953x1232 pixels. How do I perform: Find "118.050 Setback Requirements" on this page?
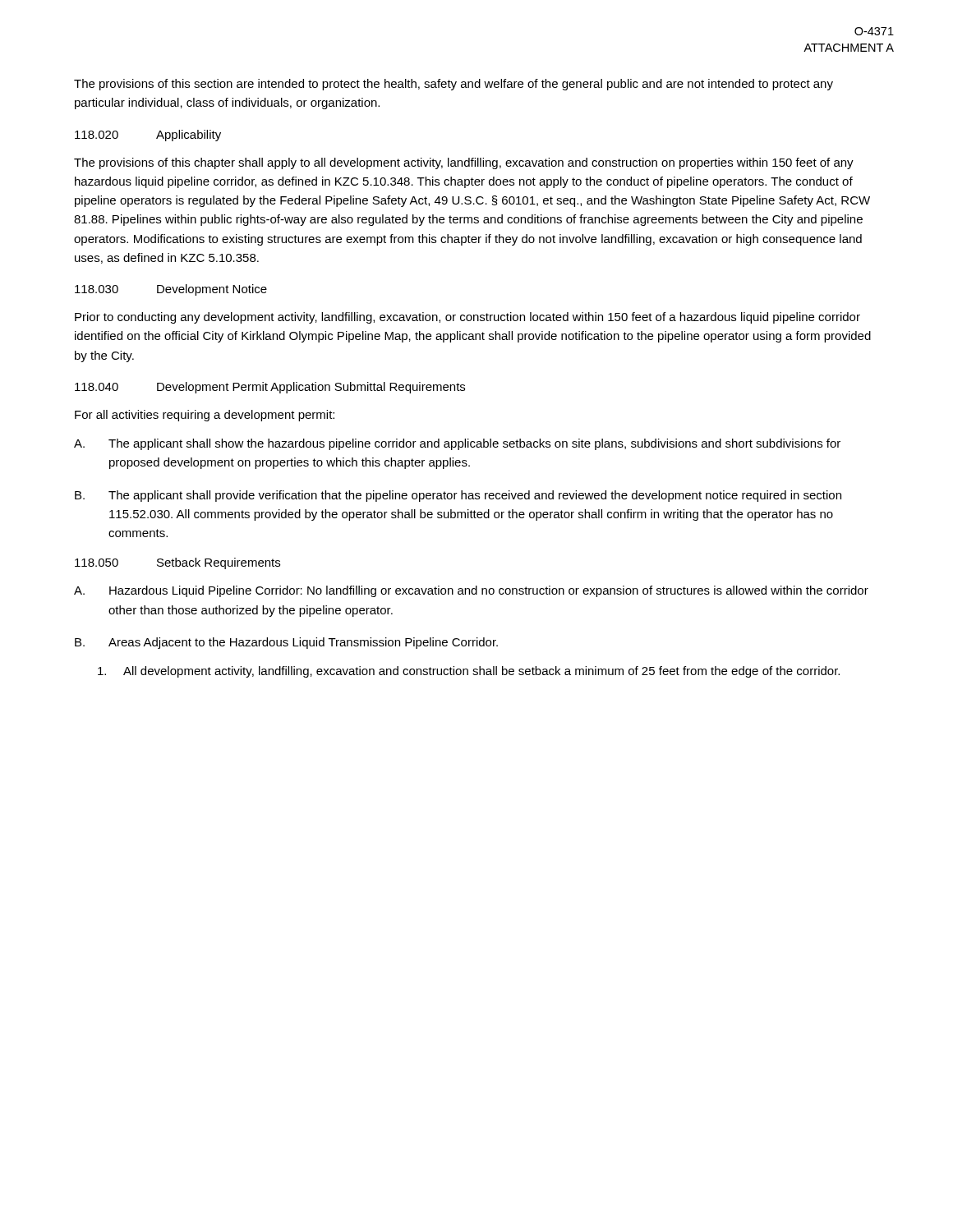coord(177,562)
